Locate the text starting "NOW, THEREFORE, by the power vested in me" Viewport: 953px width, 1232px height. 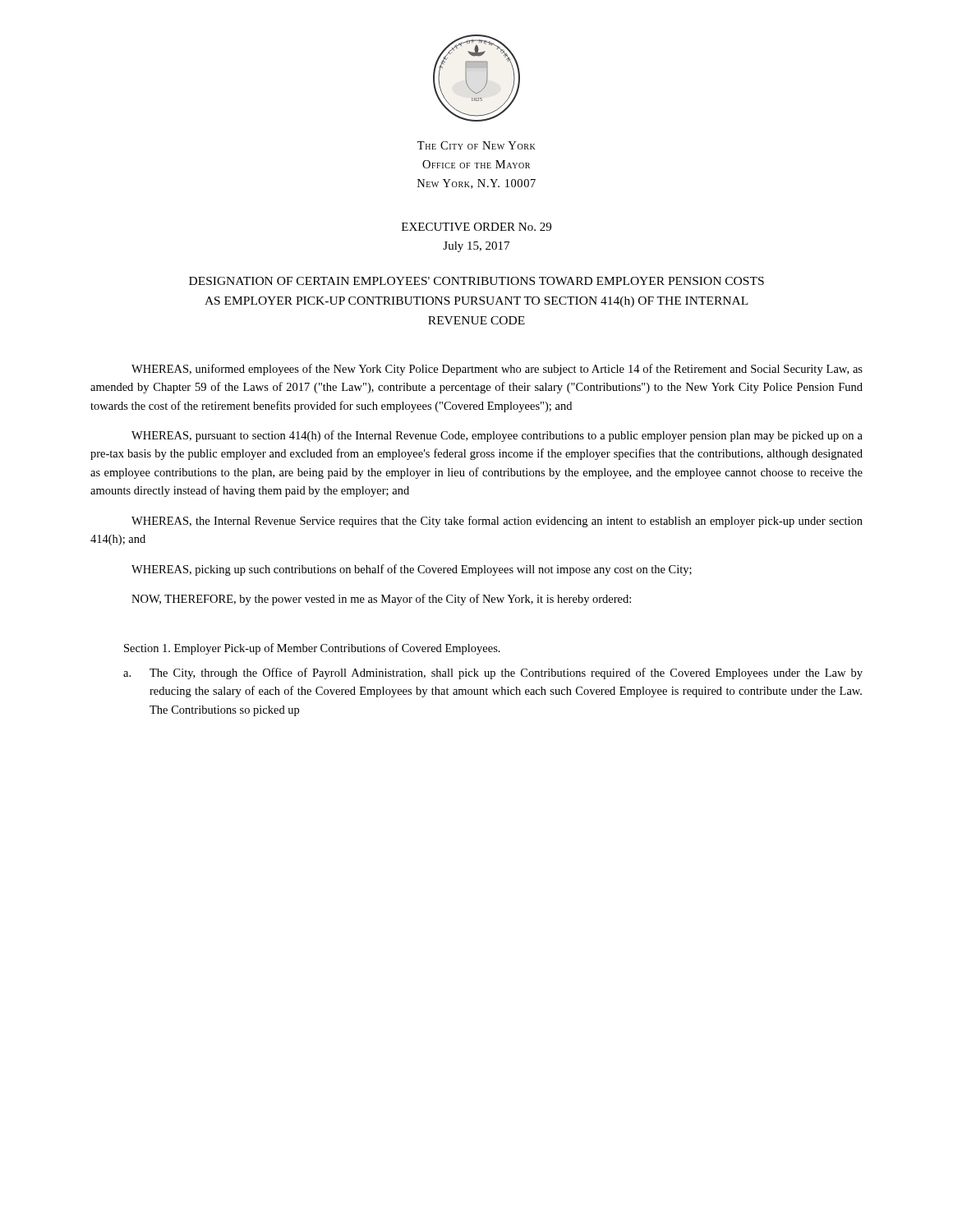click(x=382, y=599)
